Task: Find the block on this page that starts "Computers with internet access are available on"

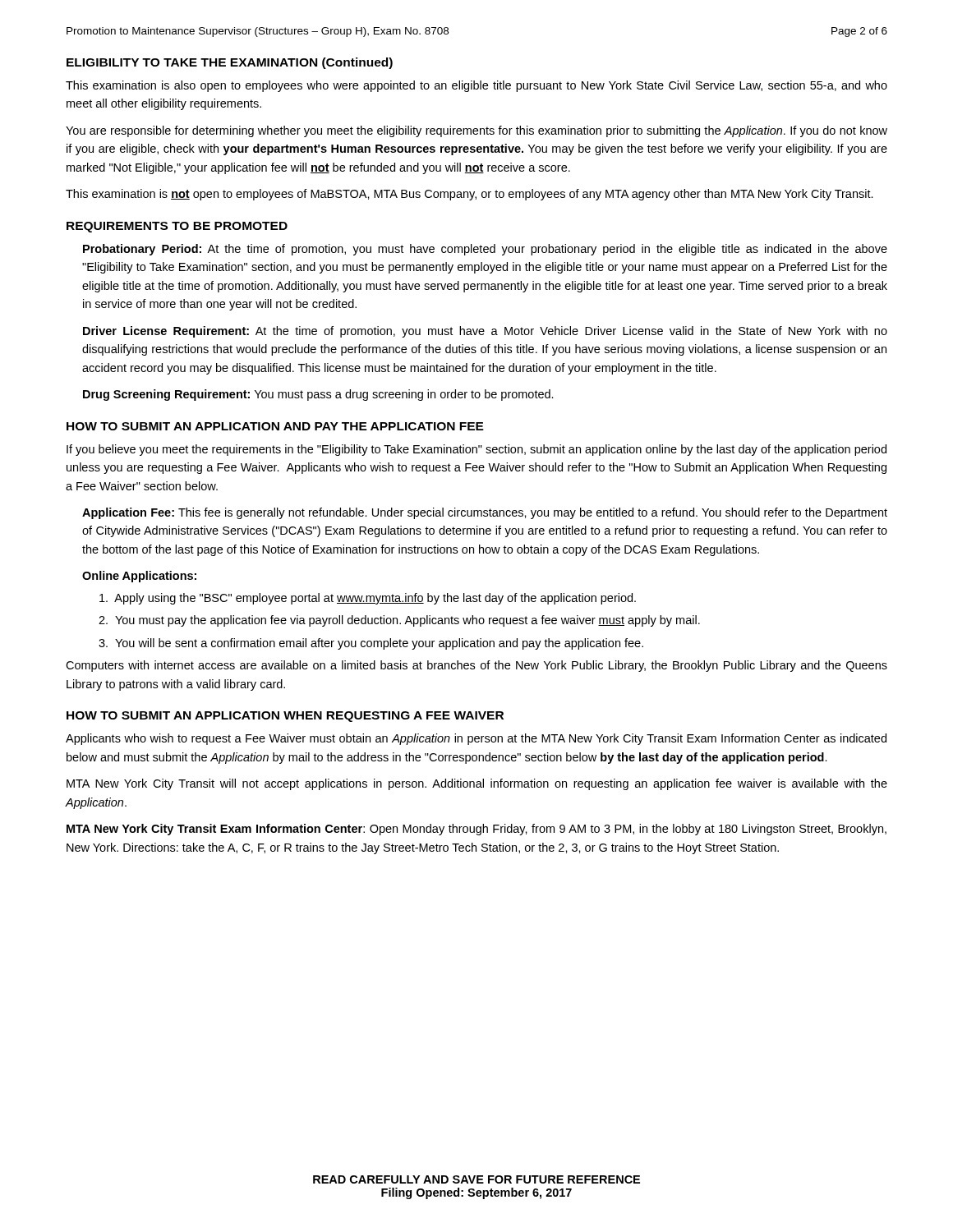Action: coord(476,675)
